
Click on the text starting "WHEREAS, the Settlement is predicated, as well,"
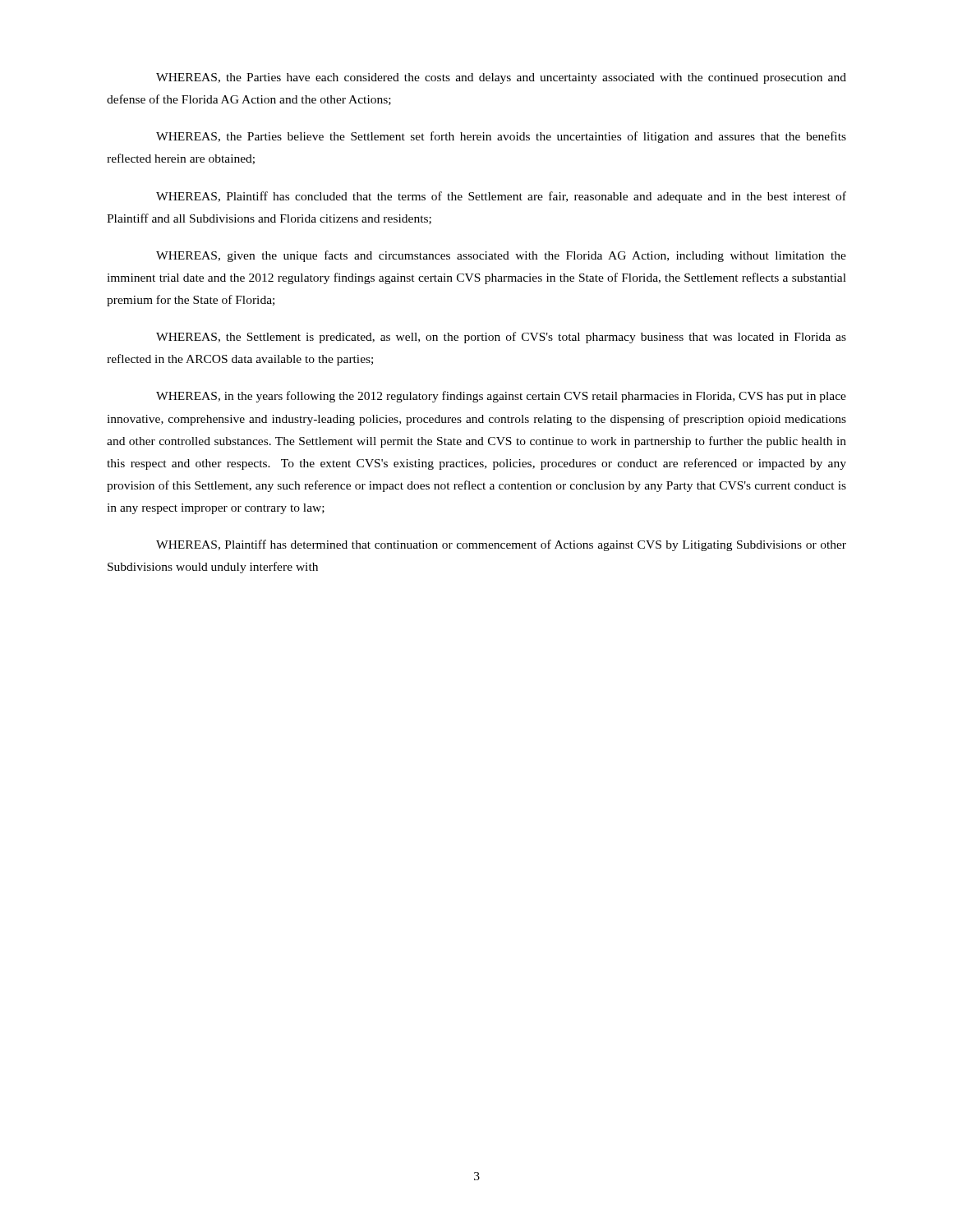click(476, 348)
